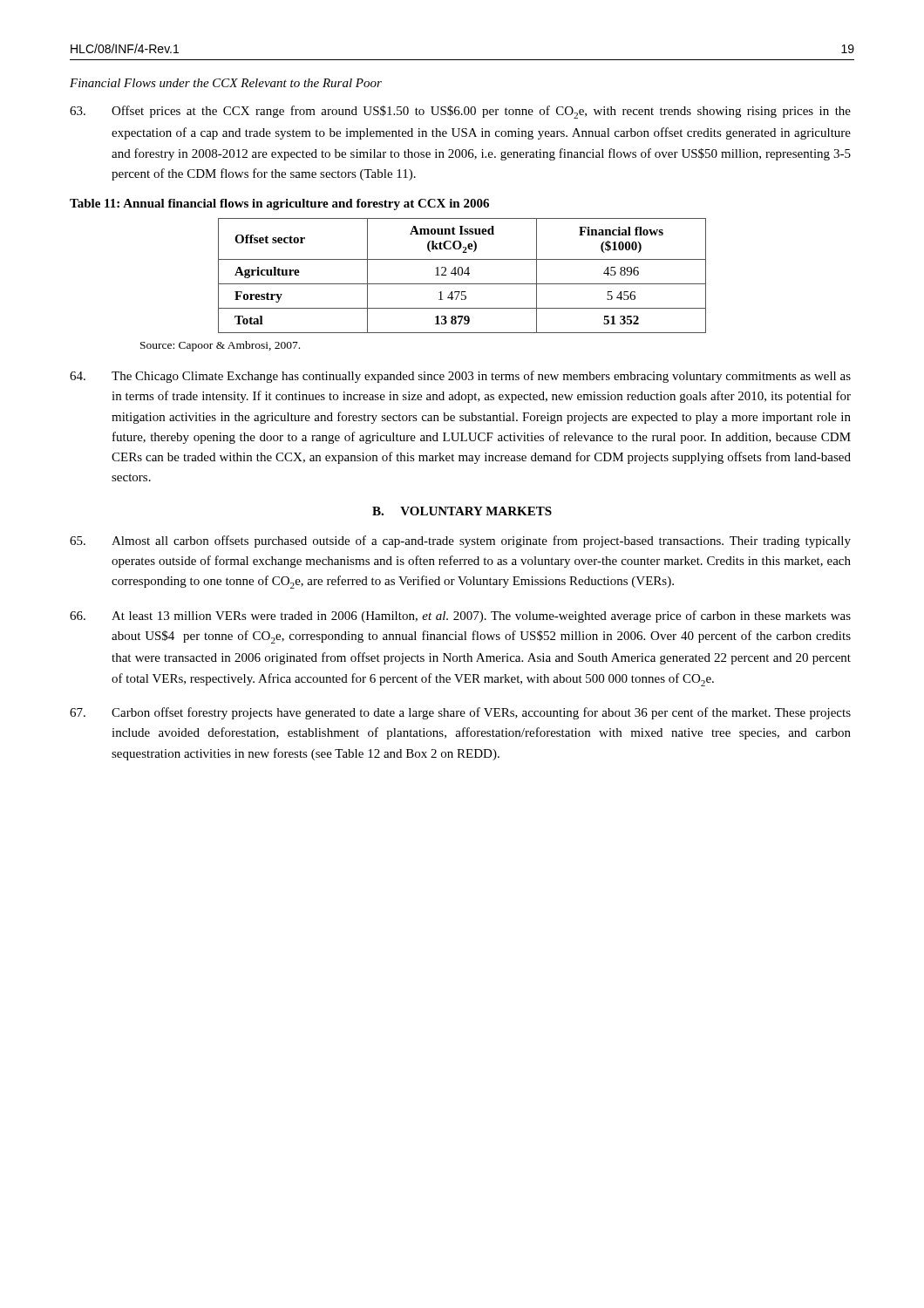Viewport: 924px width, 1308px height.
Task: Select the region starting "Financial Flows under the CCX Relevant to the"
Action: 226,83
